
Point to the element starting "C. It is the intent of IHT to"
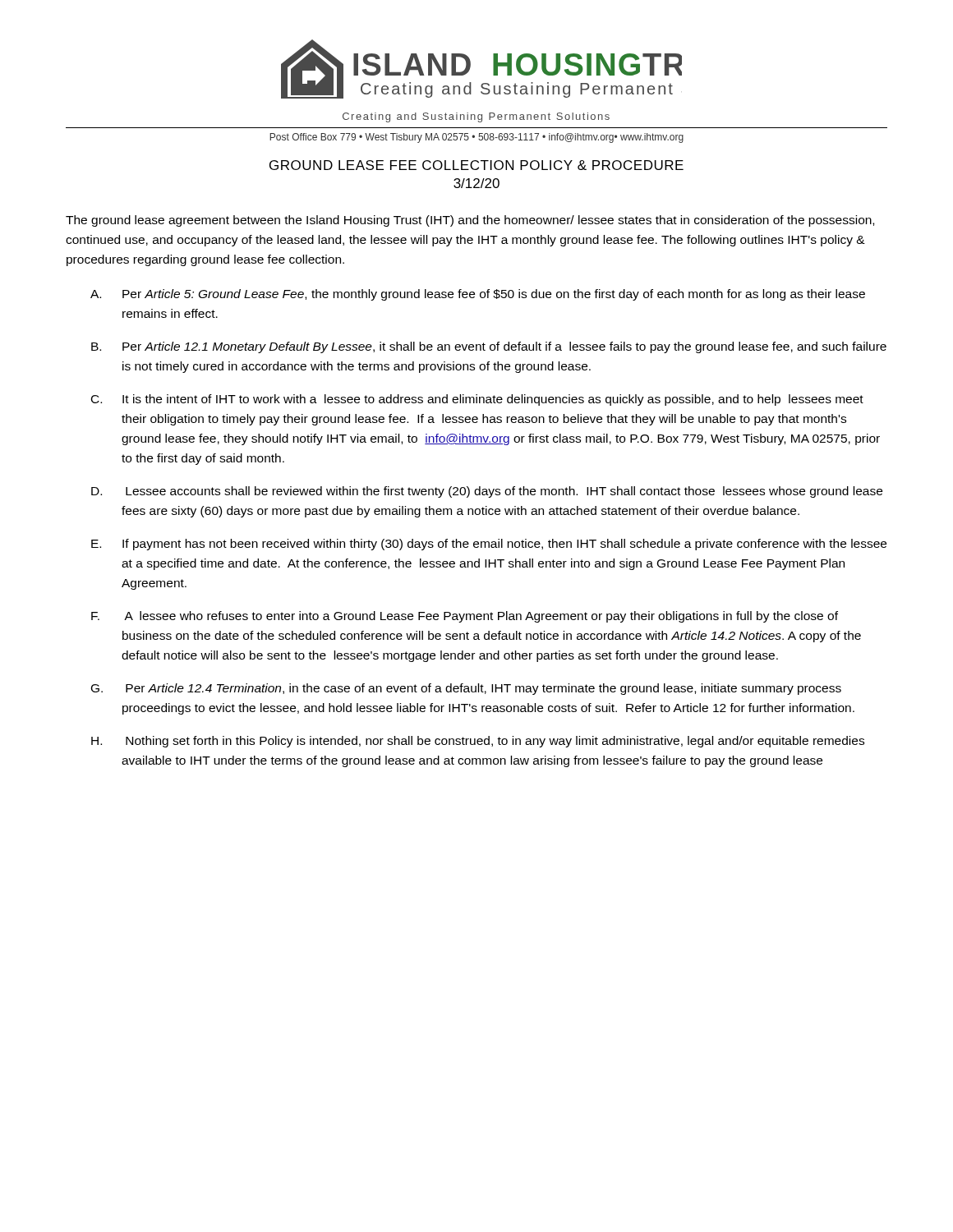(x=476, y=429)
